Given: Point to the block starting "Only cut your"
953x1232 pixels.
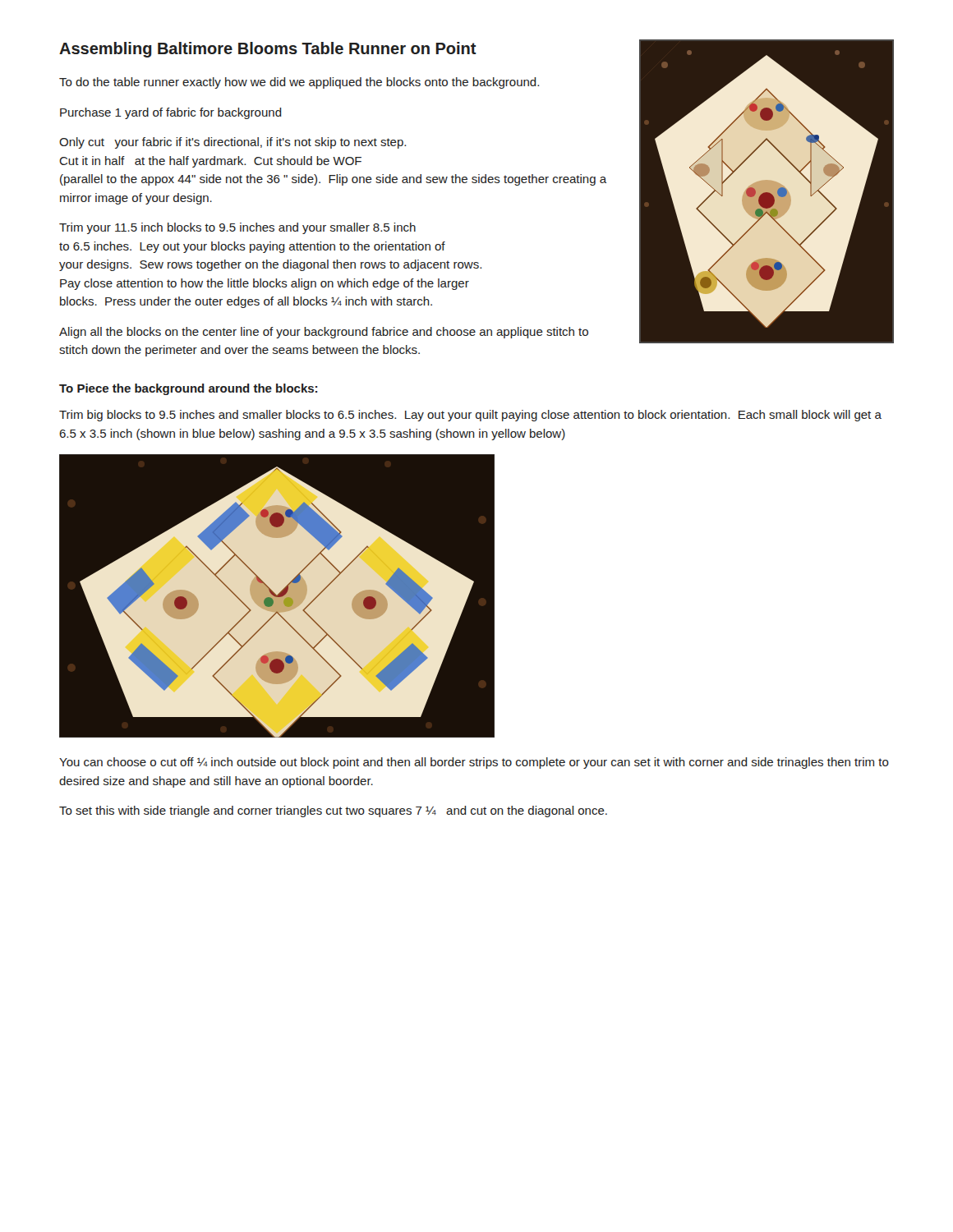Looking at the screenshot, I should (x=339, y=170).
